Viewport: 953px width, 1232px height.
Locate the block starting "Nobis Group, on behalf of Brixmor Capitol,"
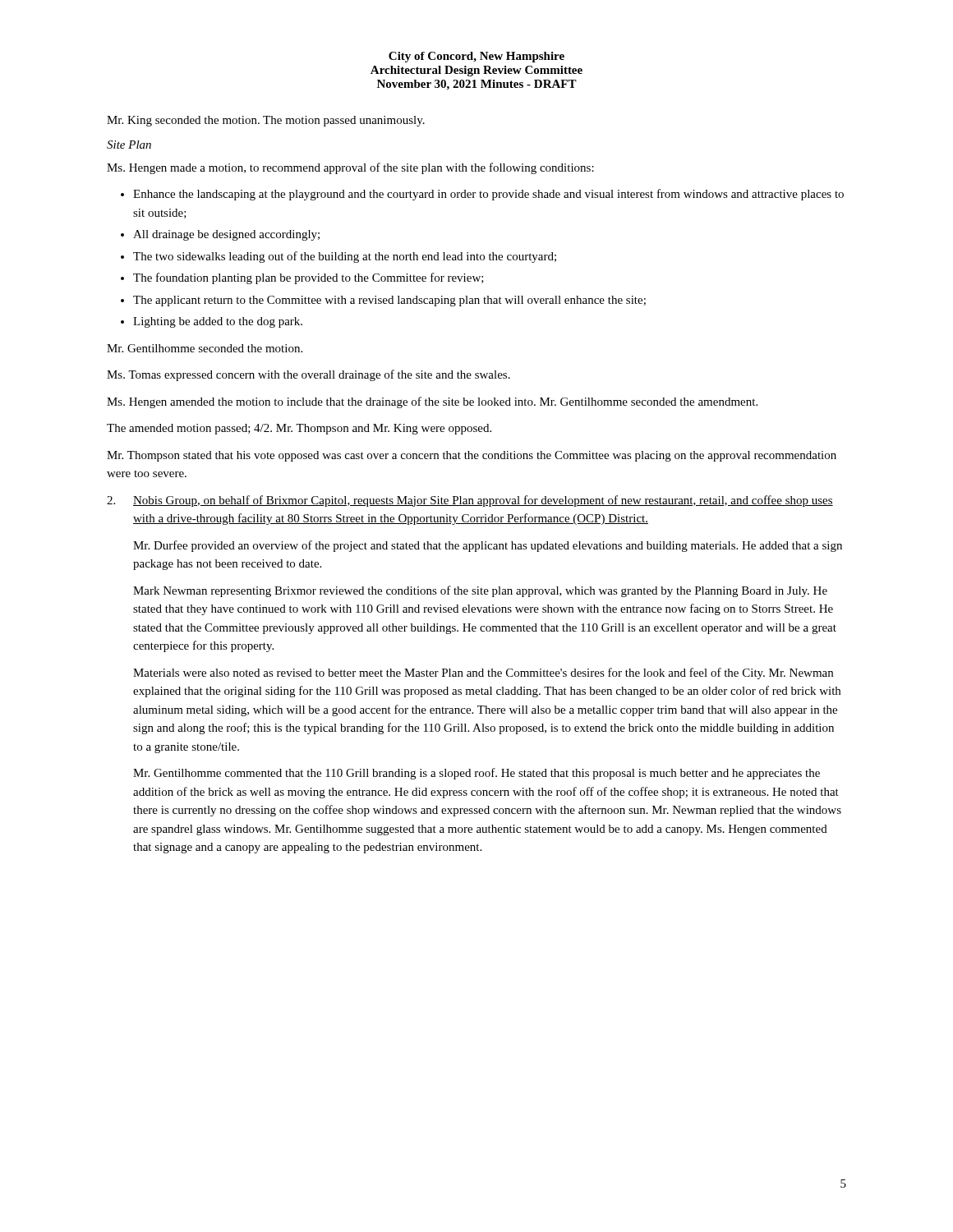(x=476, y=509)
